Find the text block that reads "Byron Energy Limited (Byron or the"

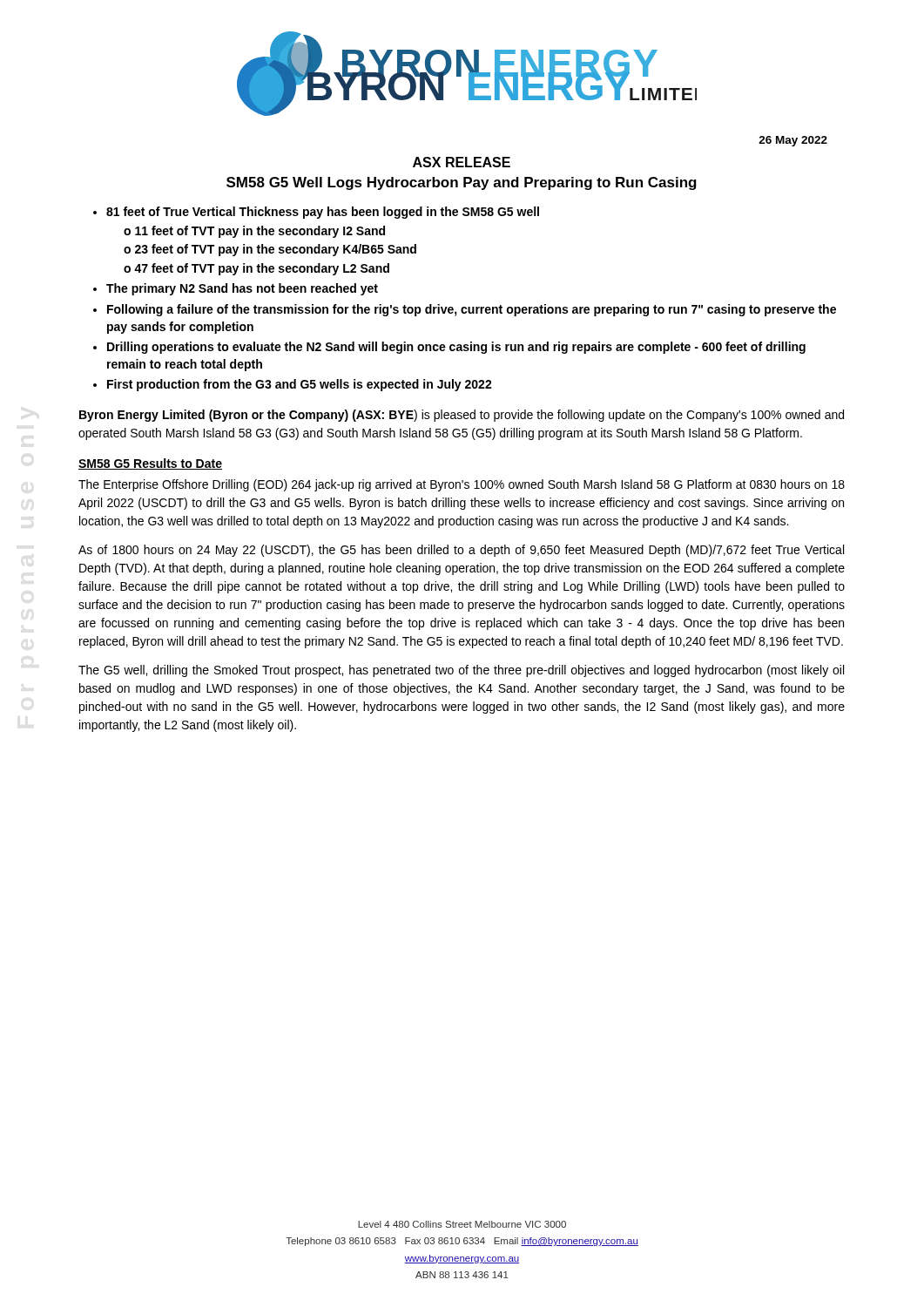(x=462, y=424)
